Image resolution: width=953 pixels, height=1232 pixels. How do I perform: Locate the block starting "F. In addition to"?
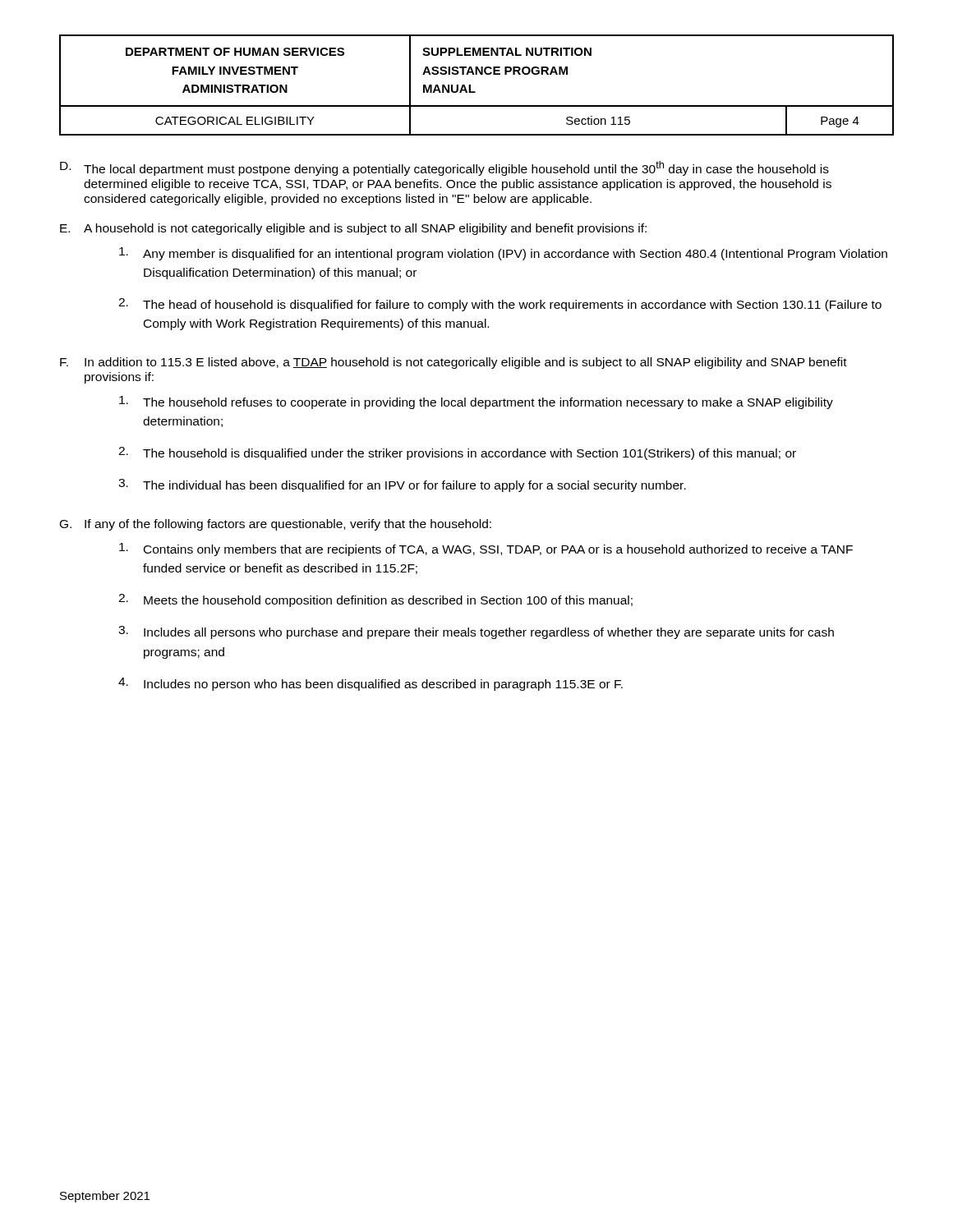click(x=453, y=363)
